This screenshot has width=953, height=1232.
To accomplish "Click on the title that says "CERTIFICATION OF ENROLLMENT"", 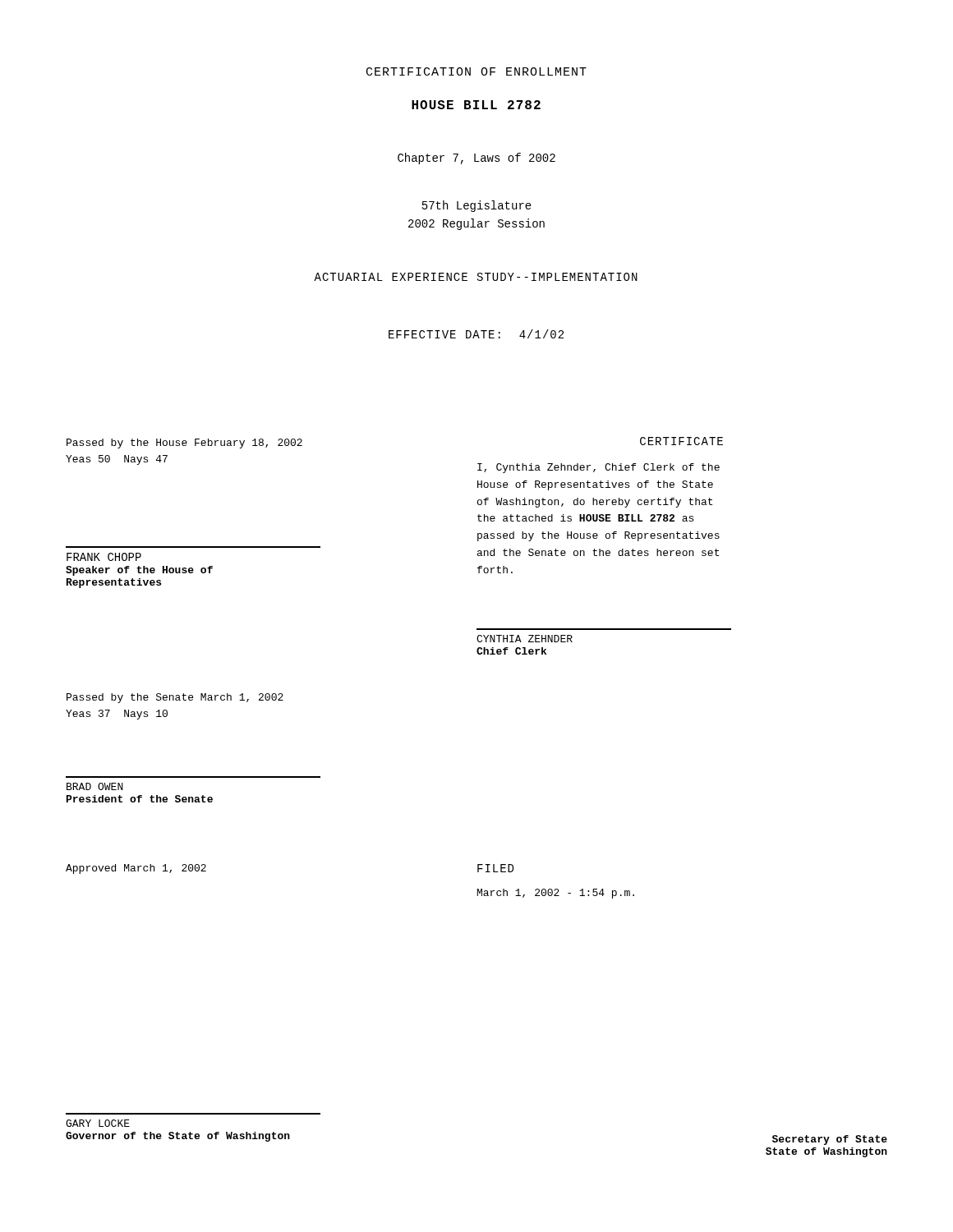I will pyautogui.click(x=476, y=73).
